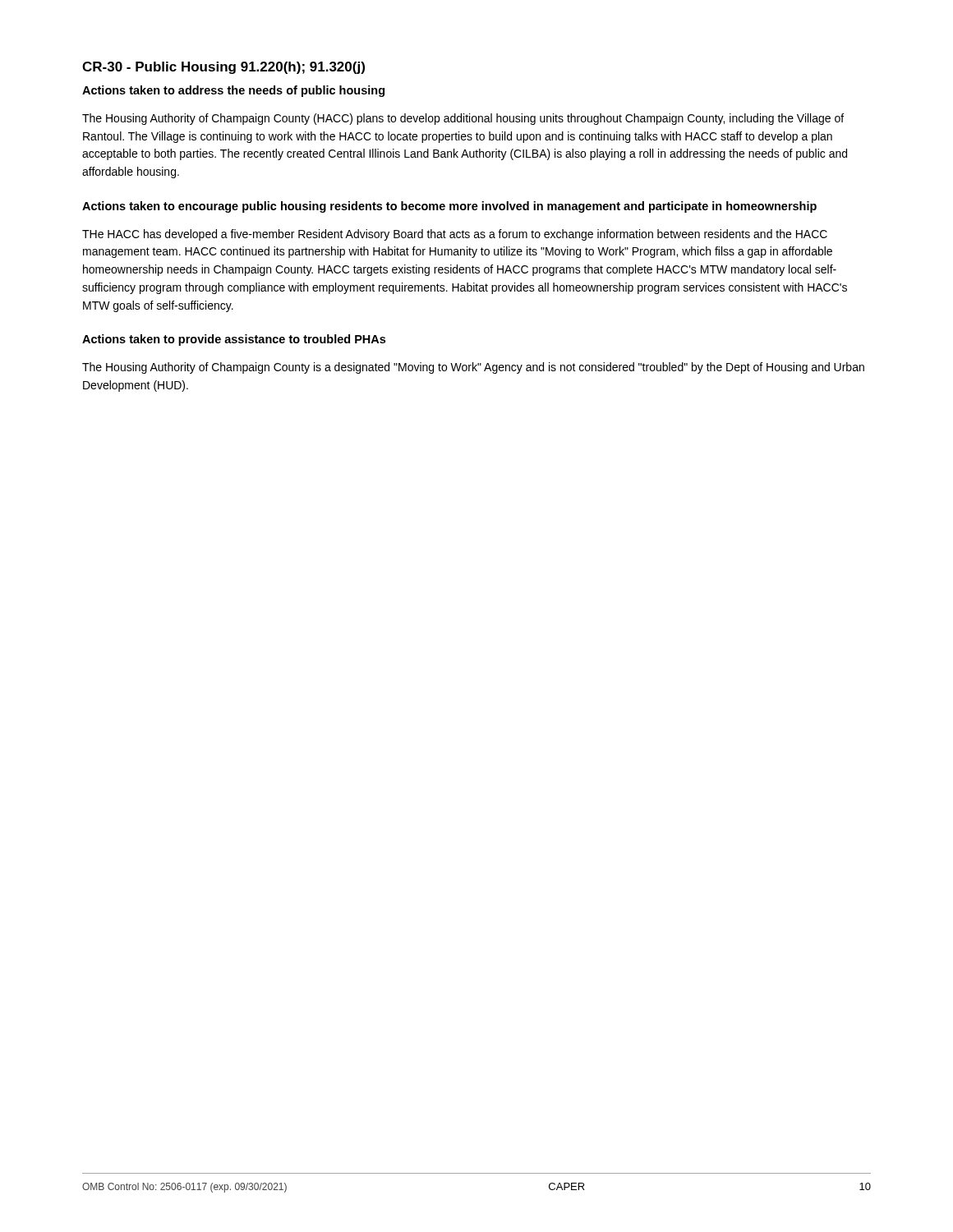Point to the section header beginning "Actions taken to provide assistance to troubled"

pos(234,339)
